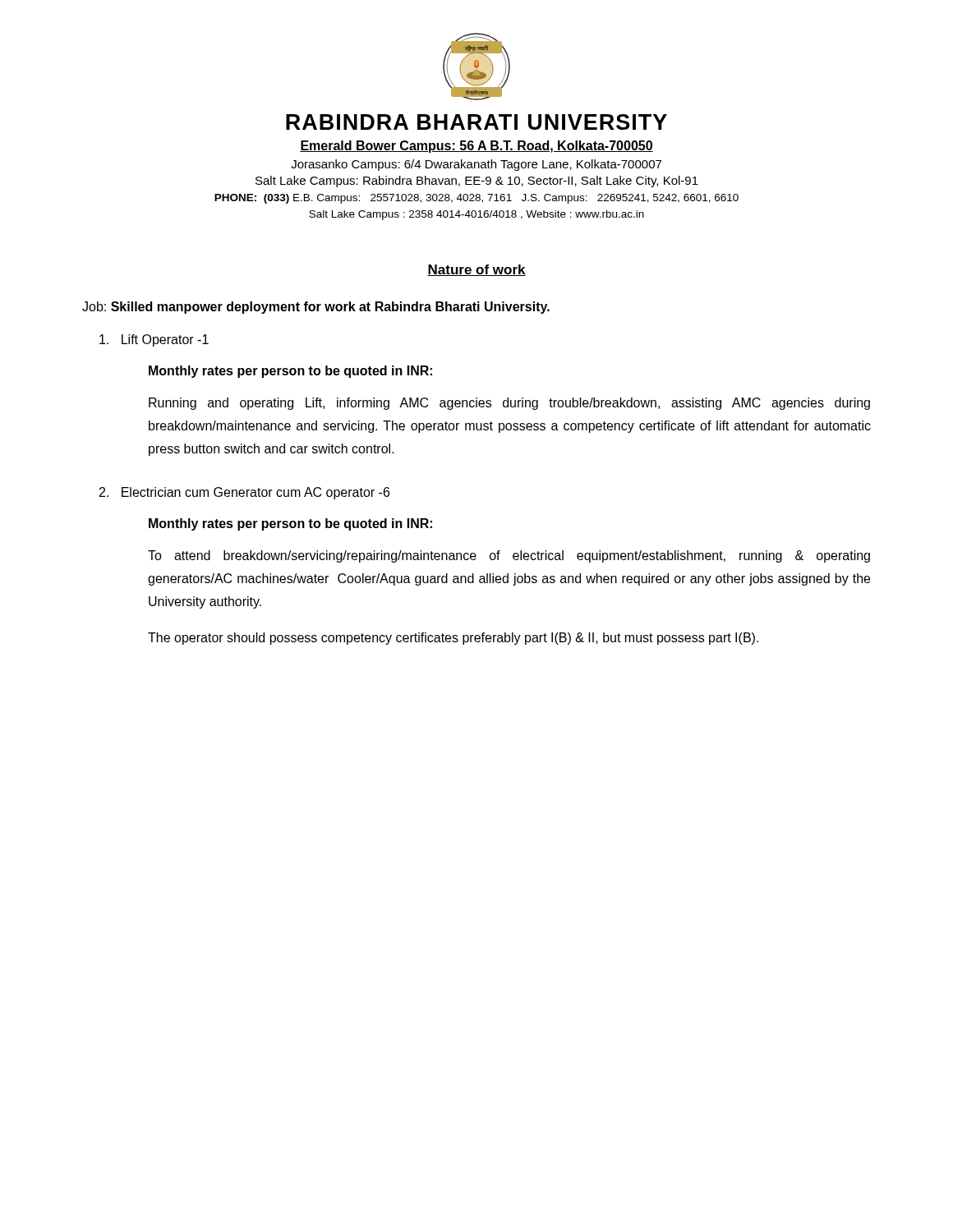Locate the text block starting "2. Electrician cum Generator cum"
The image size is (953, 1232).
click(244, 492)
